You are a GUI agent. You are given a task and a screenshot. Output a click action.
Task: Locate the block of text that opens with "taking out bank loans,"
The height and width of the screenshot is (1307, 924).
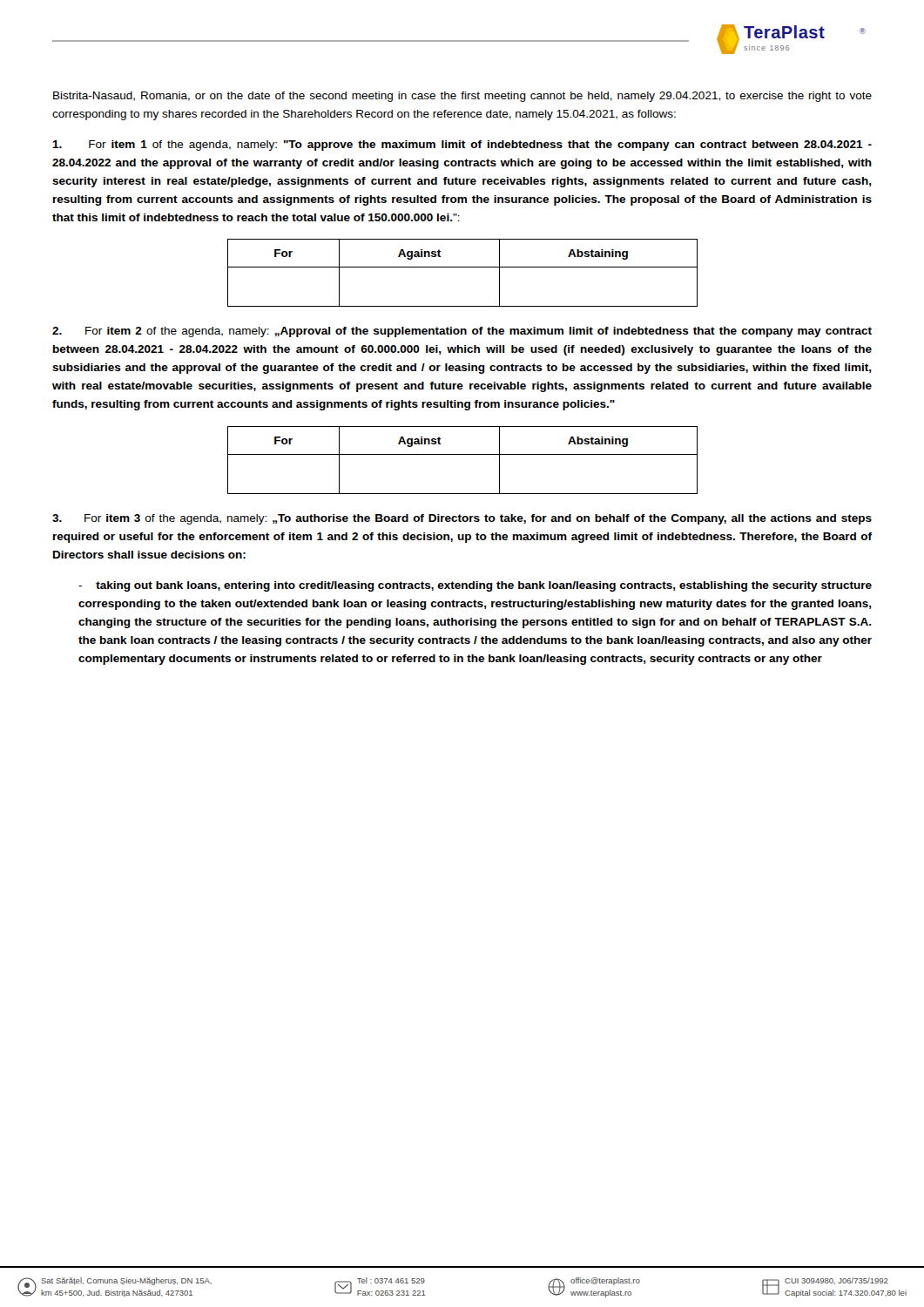[475, 621]
